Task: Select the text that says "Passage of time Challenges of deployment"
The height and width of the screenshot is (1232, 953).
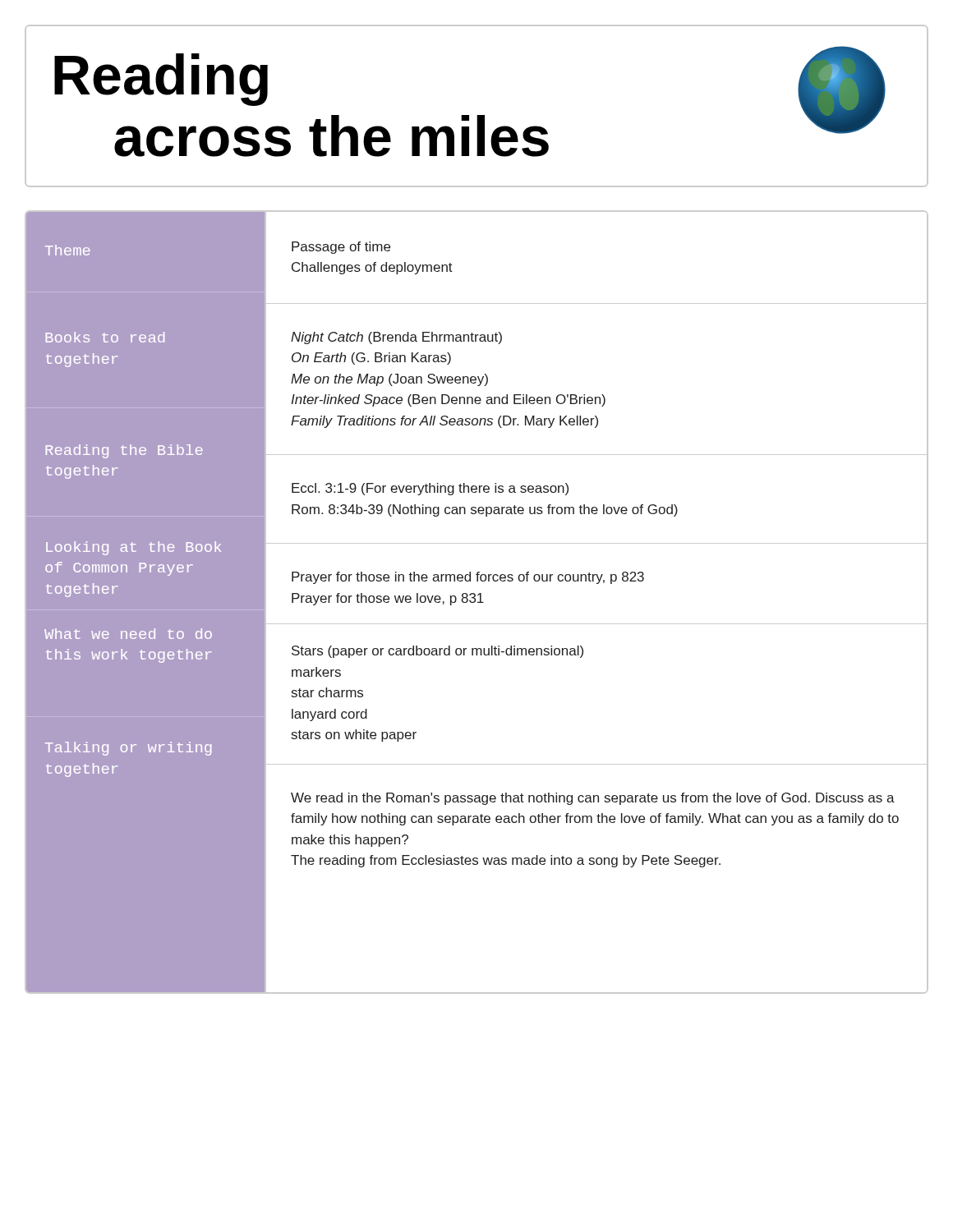Action: pyautogui.click(x=372, y=257)
